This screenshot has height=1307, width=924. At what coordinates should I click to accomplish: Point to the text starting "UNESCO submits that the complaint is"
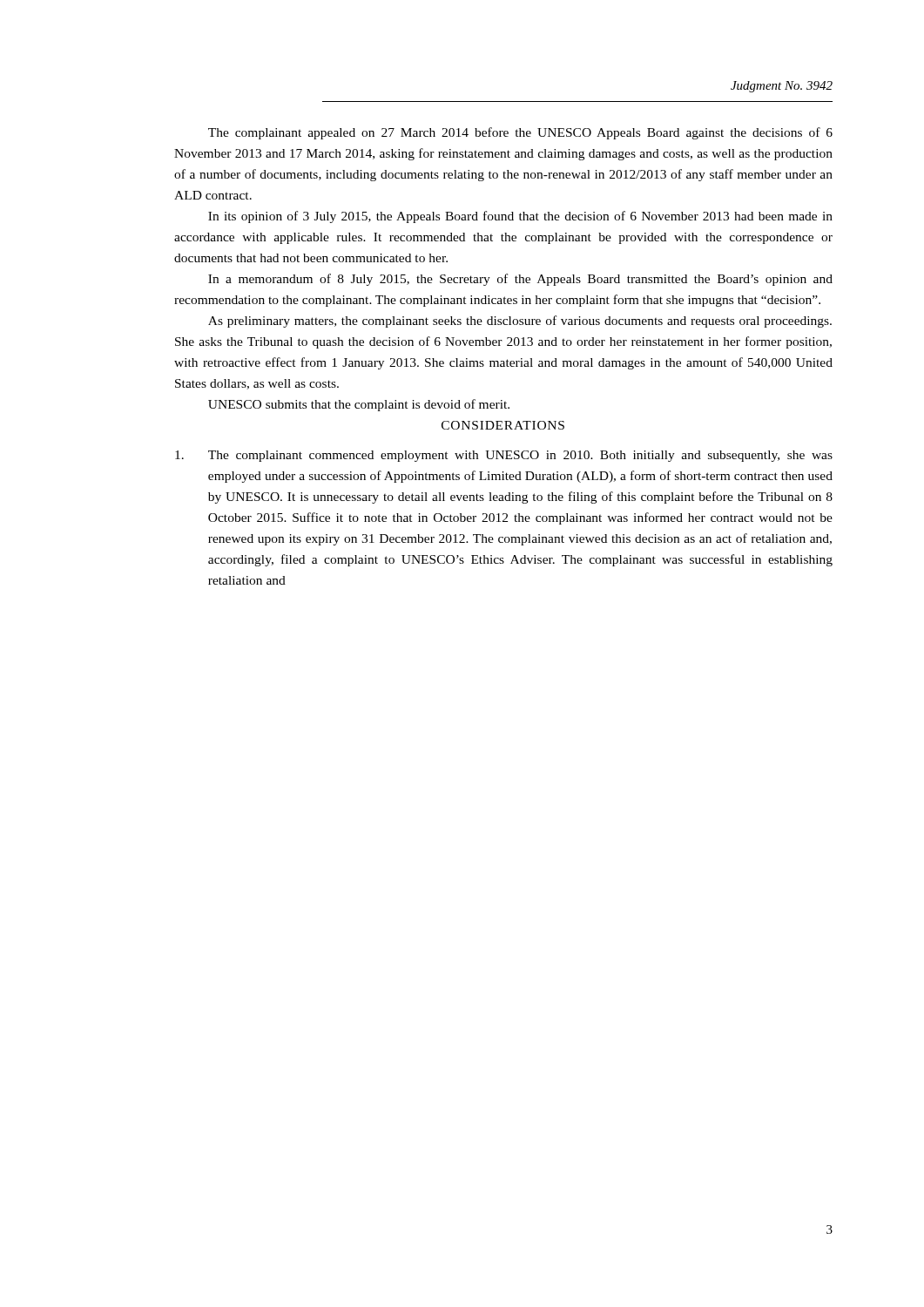(x=503, y=405)
